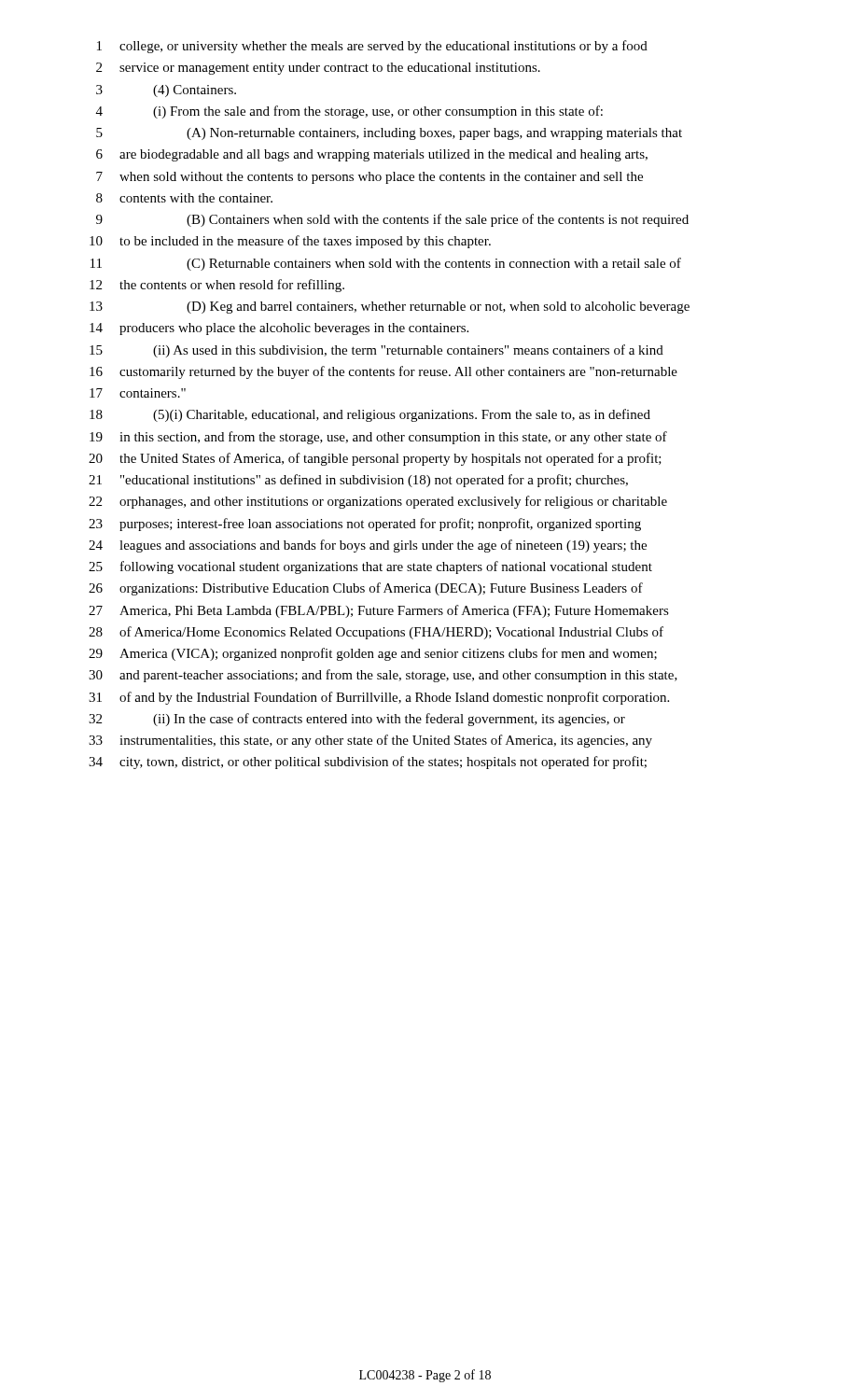Click the passage that begins "34 city, town, district, or other political subdivision"
This screenshot has width=850, height=1400.
point(425,762)
